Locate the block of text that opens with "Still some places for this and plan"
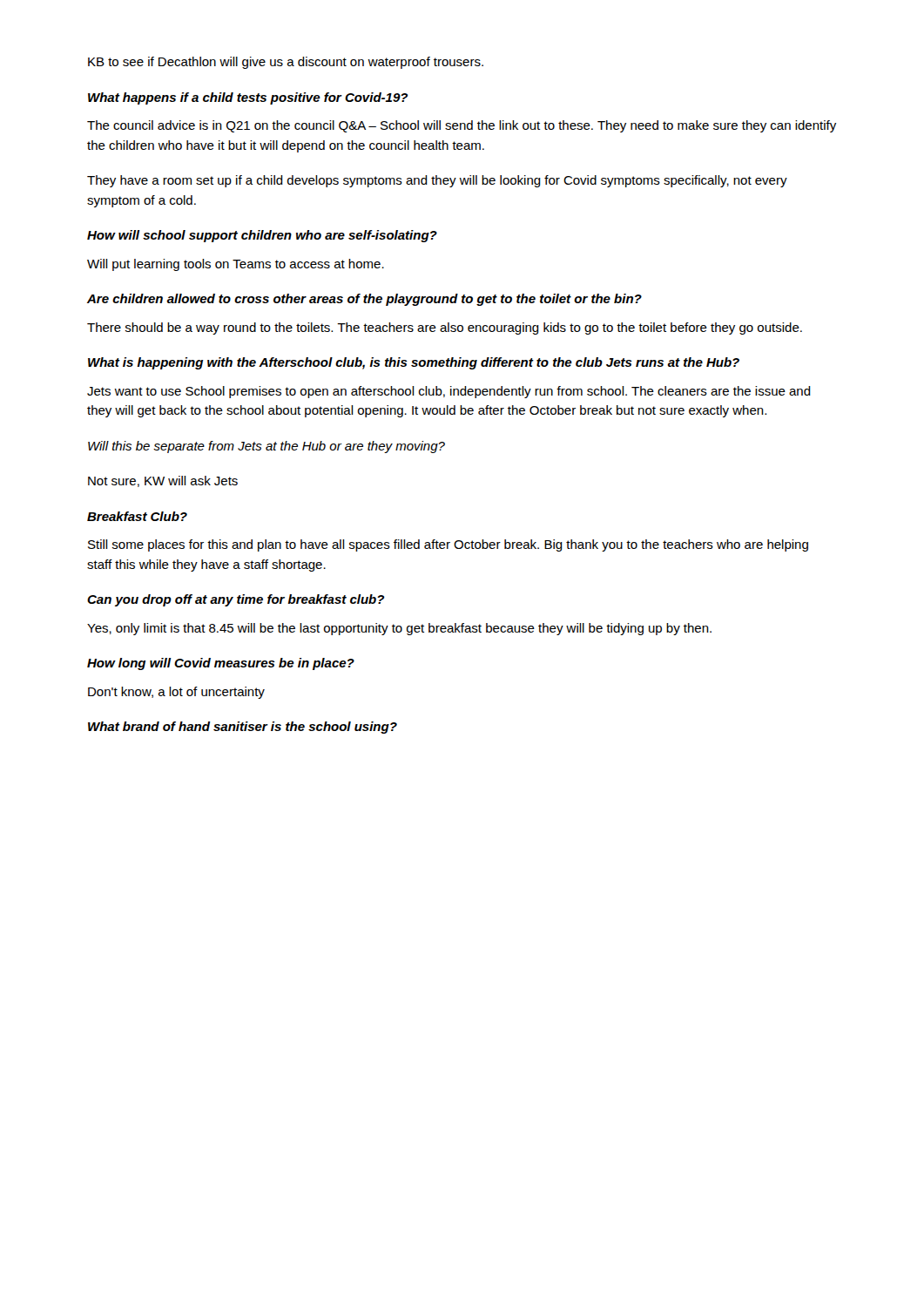The image size is (924, 1307). click(462, 555)
